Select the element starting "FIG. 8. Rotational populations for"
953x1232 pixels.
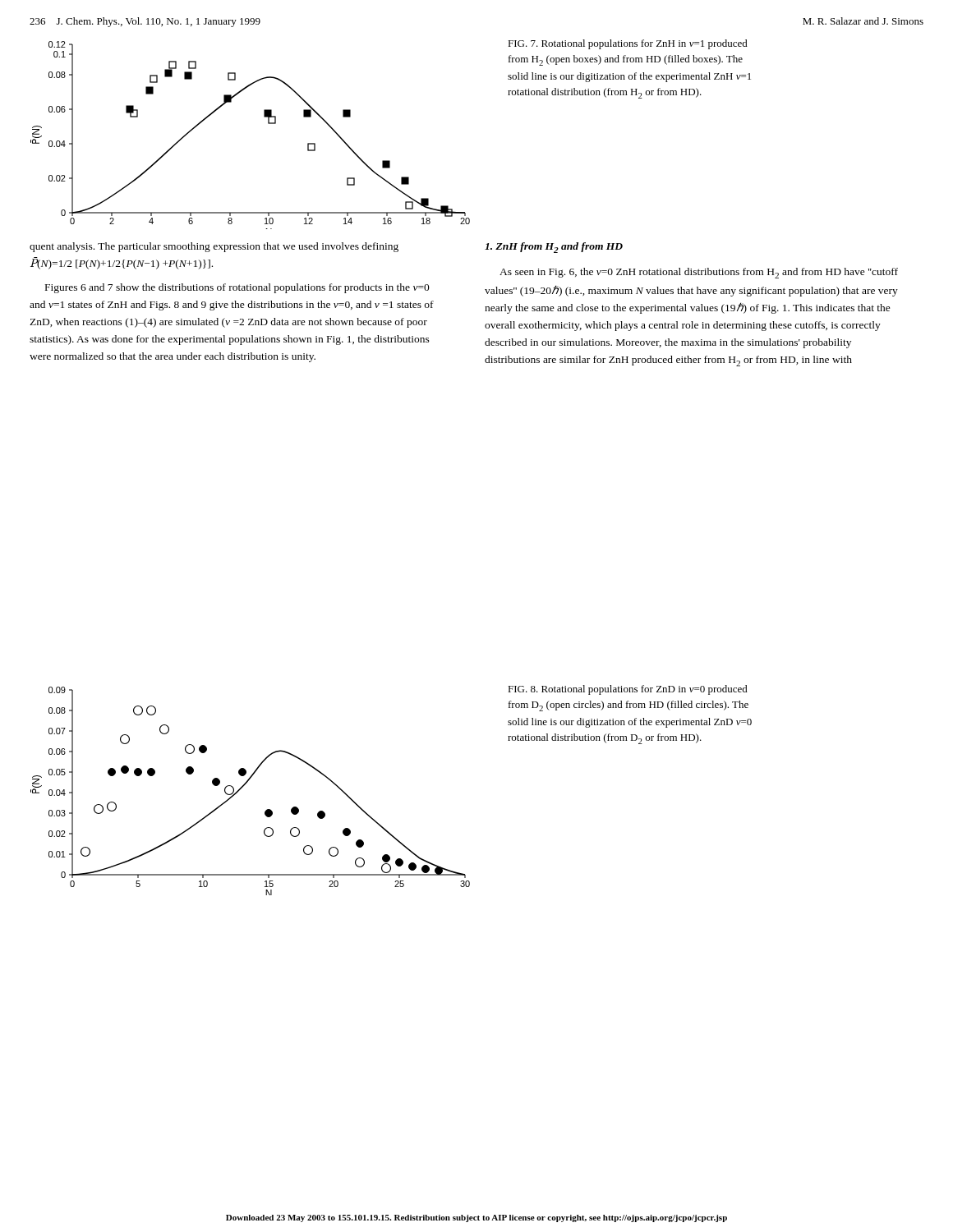(630, 714)
